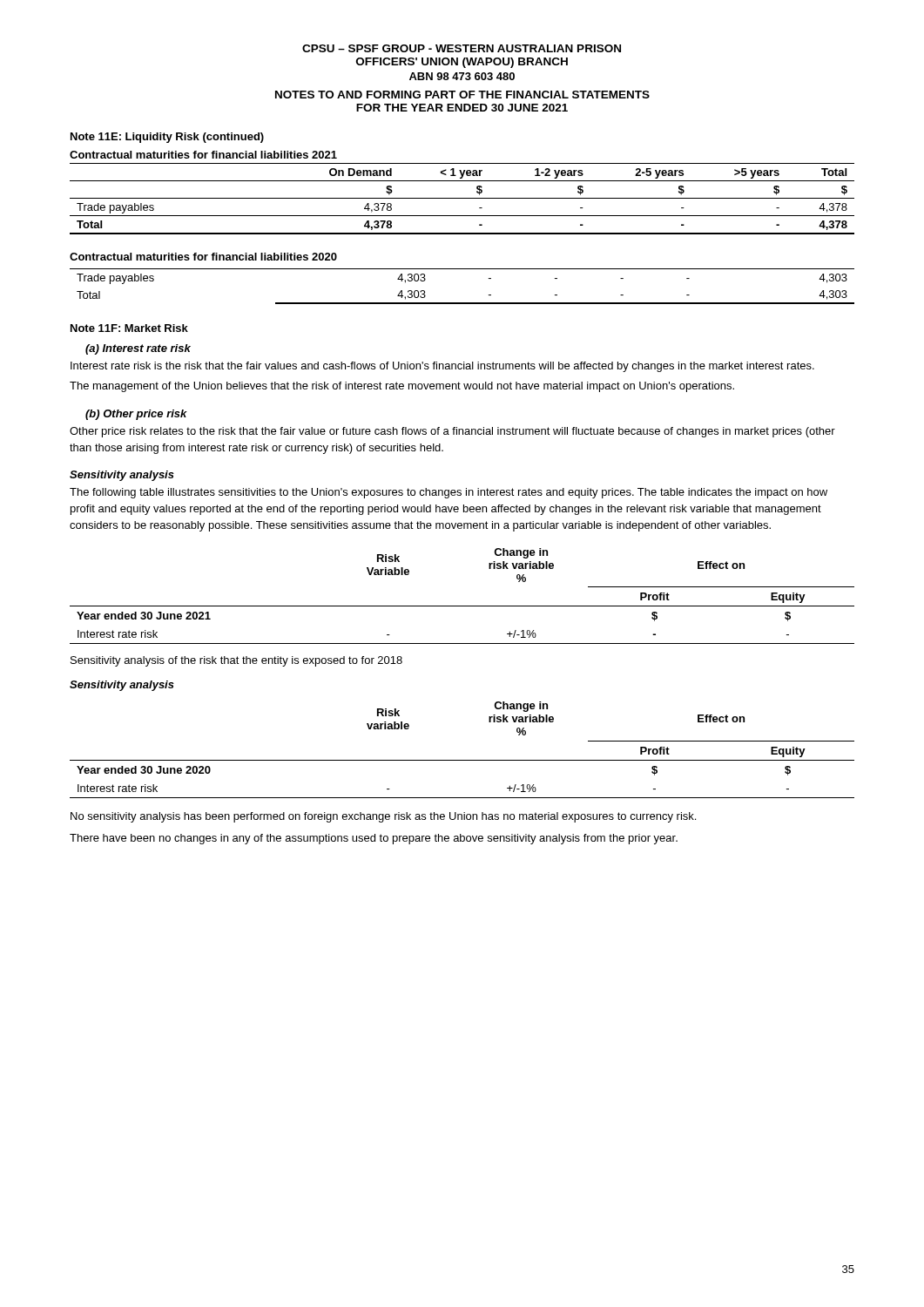Locate the table with the text "On Demand"
Image resolution: width=924 pixels, height=1307 pixels.
point(462,191)
